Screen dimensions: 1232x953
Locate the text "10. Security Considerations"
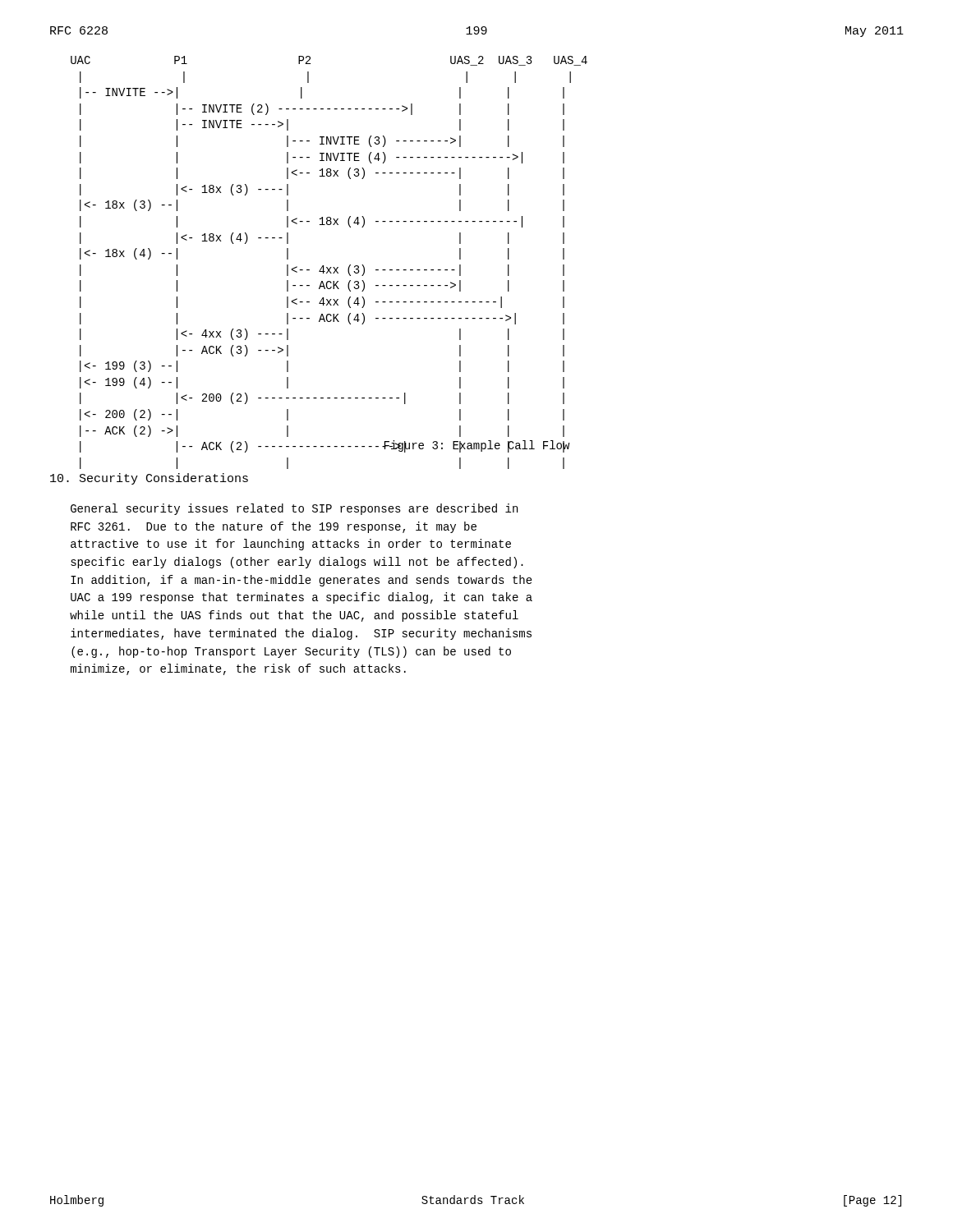click(149, 479)
